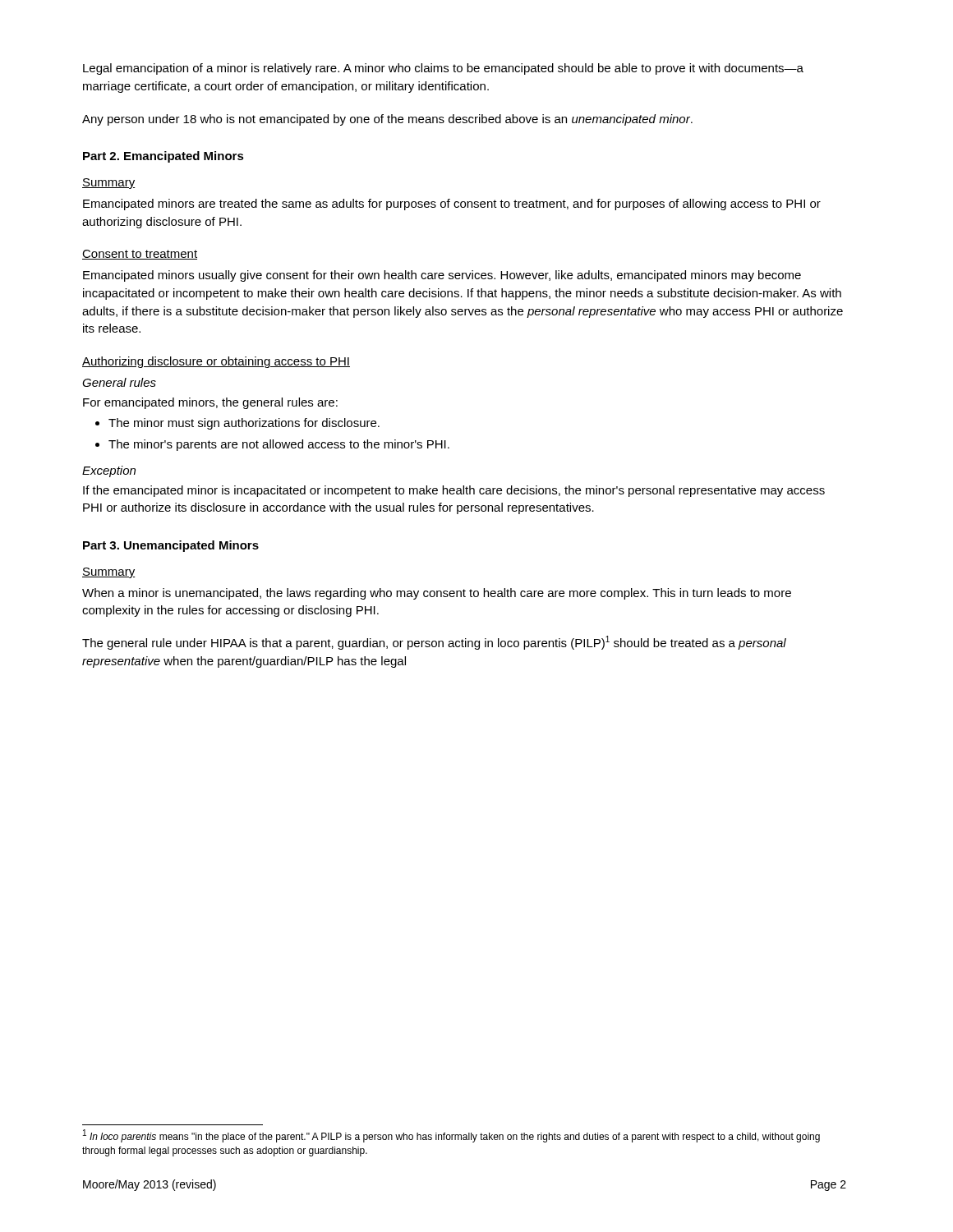Locate the block of text that opens with "The minor must sign"
This screenshot has height=1232, width=953.
pyautogui.click(x=237, y=424)
